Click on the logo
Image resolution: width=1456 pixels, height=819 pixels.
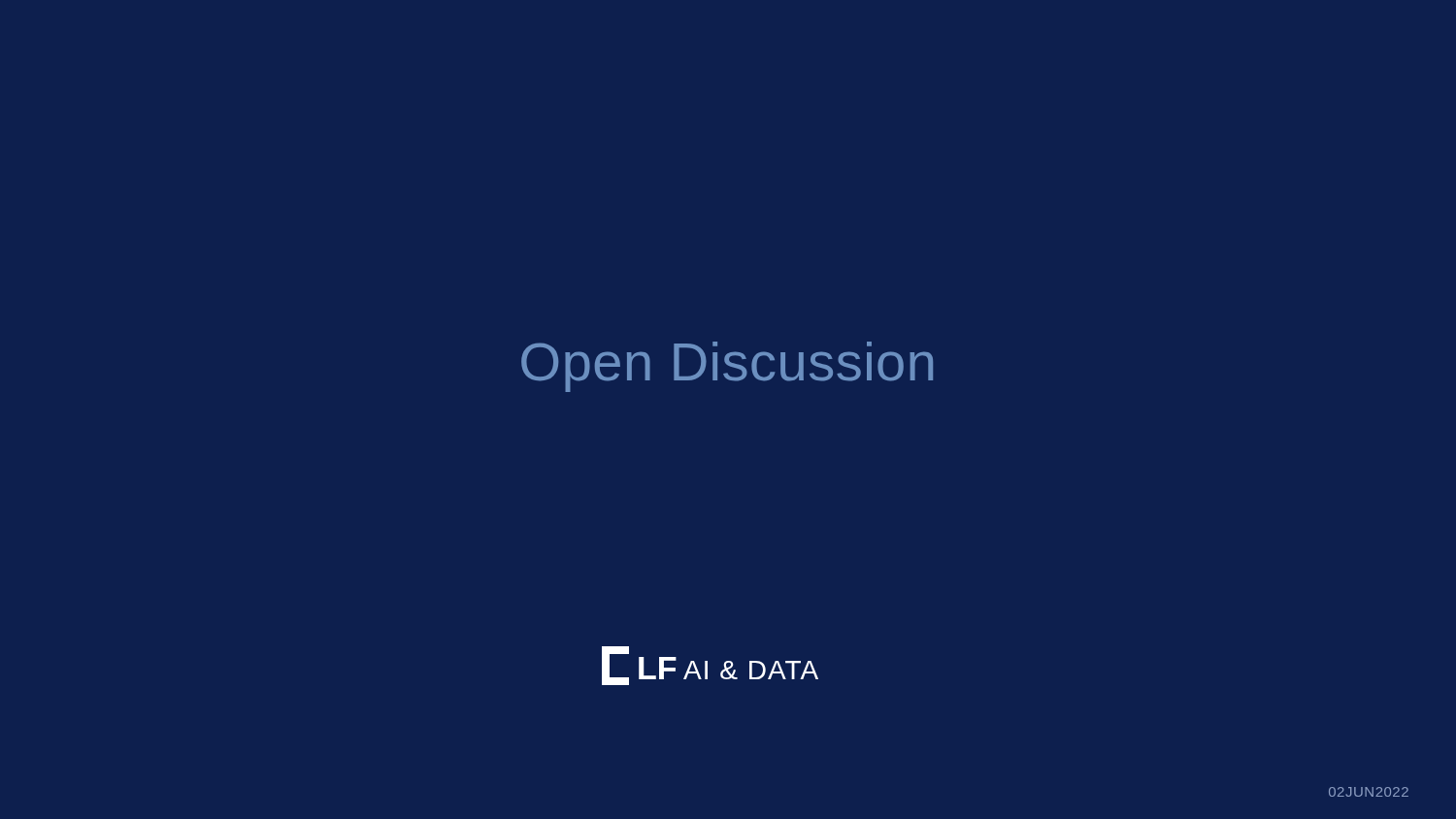(x=728, y=668)
